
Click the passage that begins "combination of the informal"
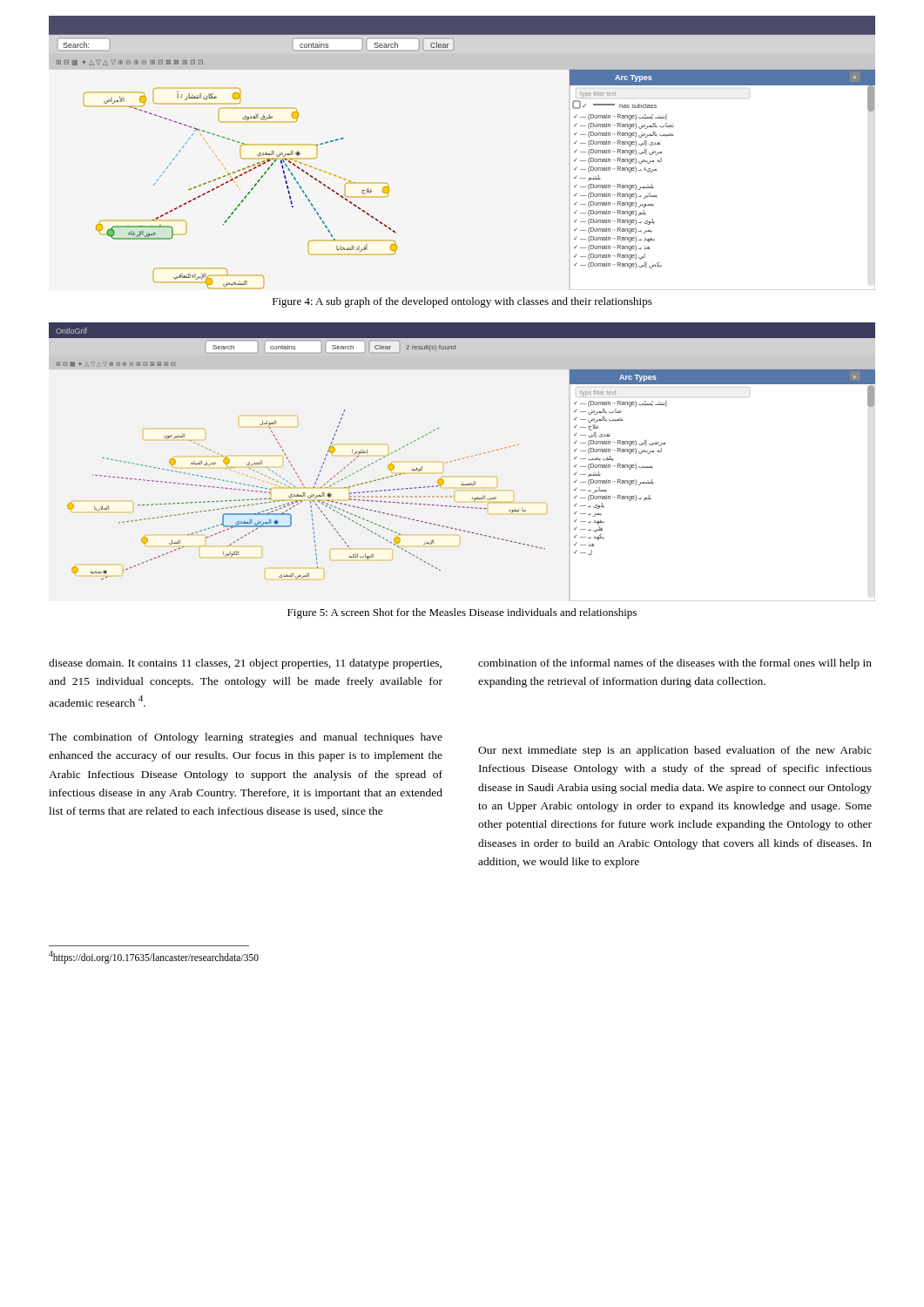(675, 672)
